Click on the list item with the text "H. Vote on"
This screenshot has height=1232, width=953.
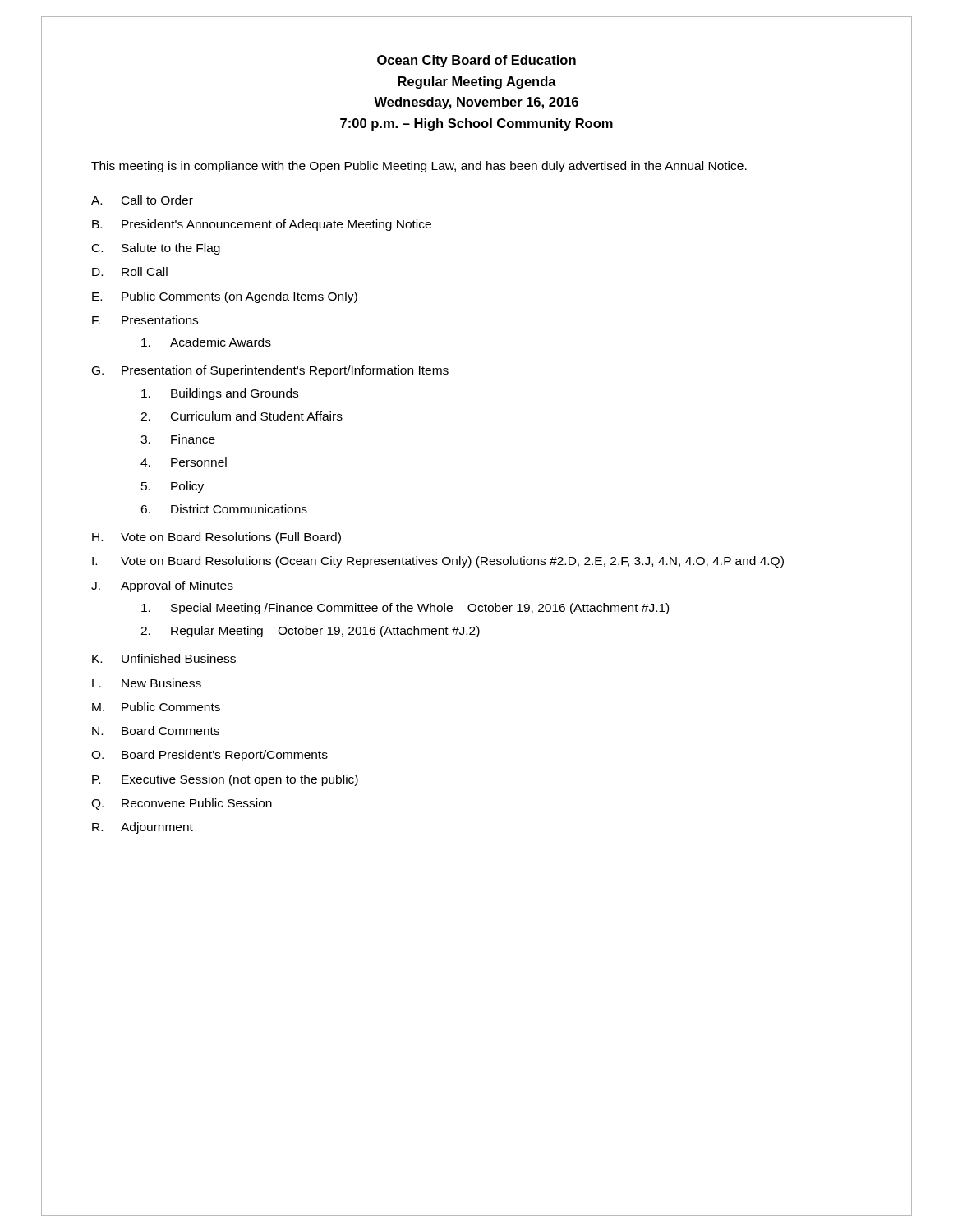216,538
